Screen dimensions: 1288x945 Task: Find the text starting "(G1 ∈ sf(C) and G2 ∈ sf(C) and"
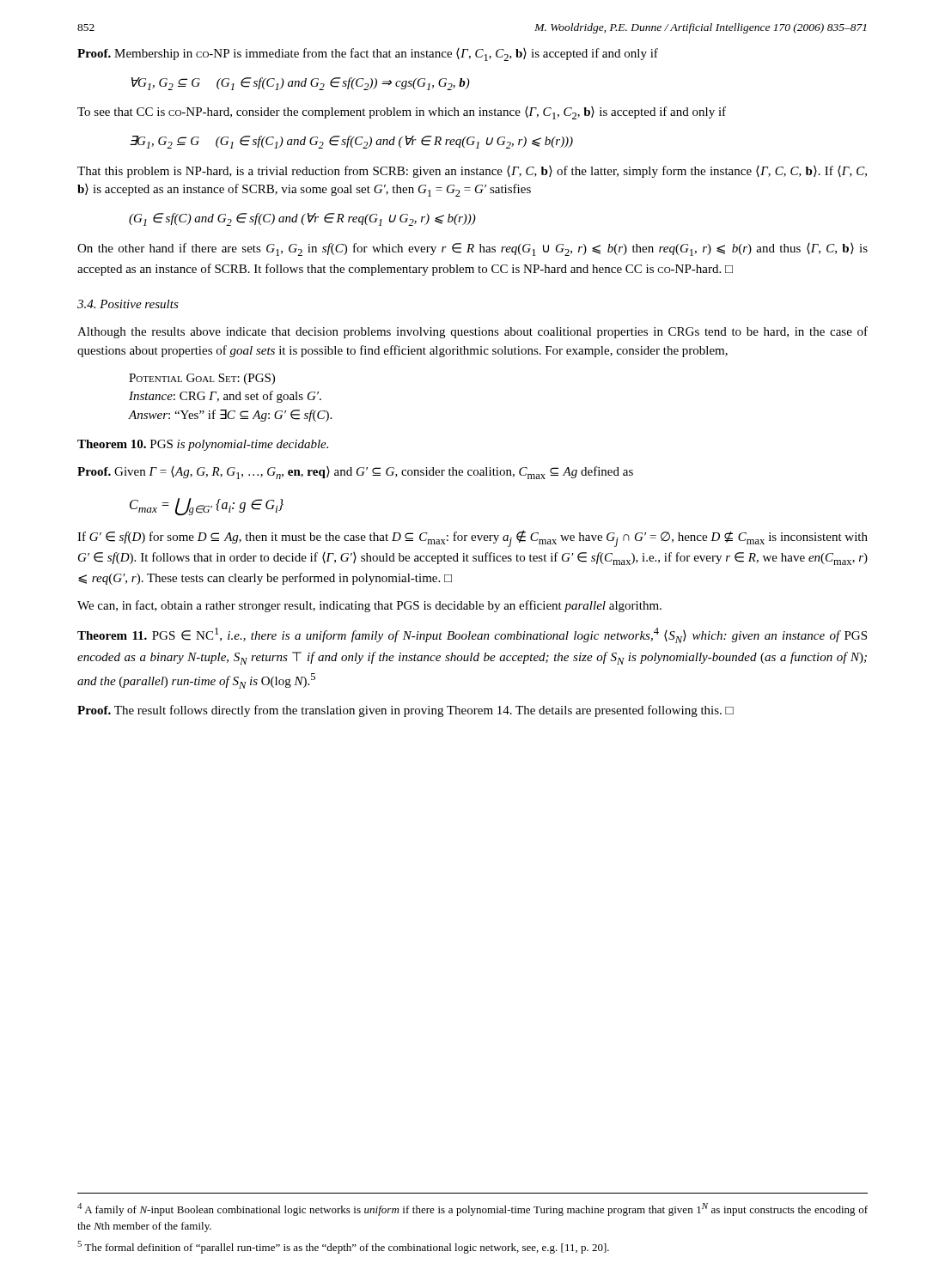coord(302,220)
